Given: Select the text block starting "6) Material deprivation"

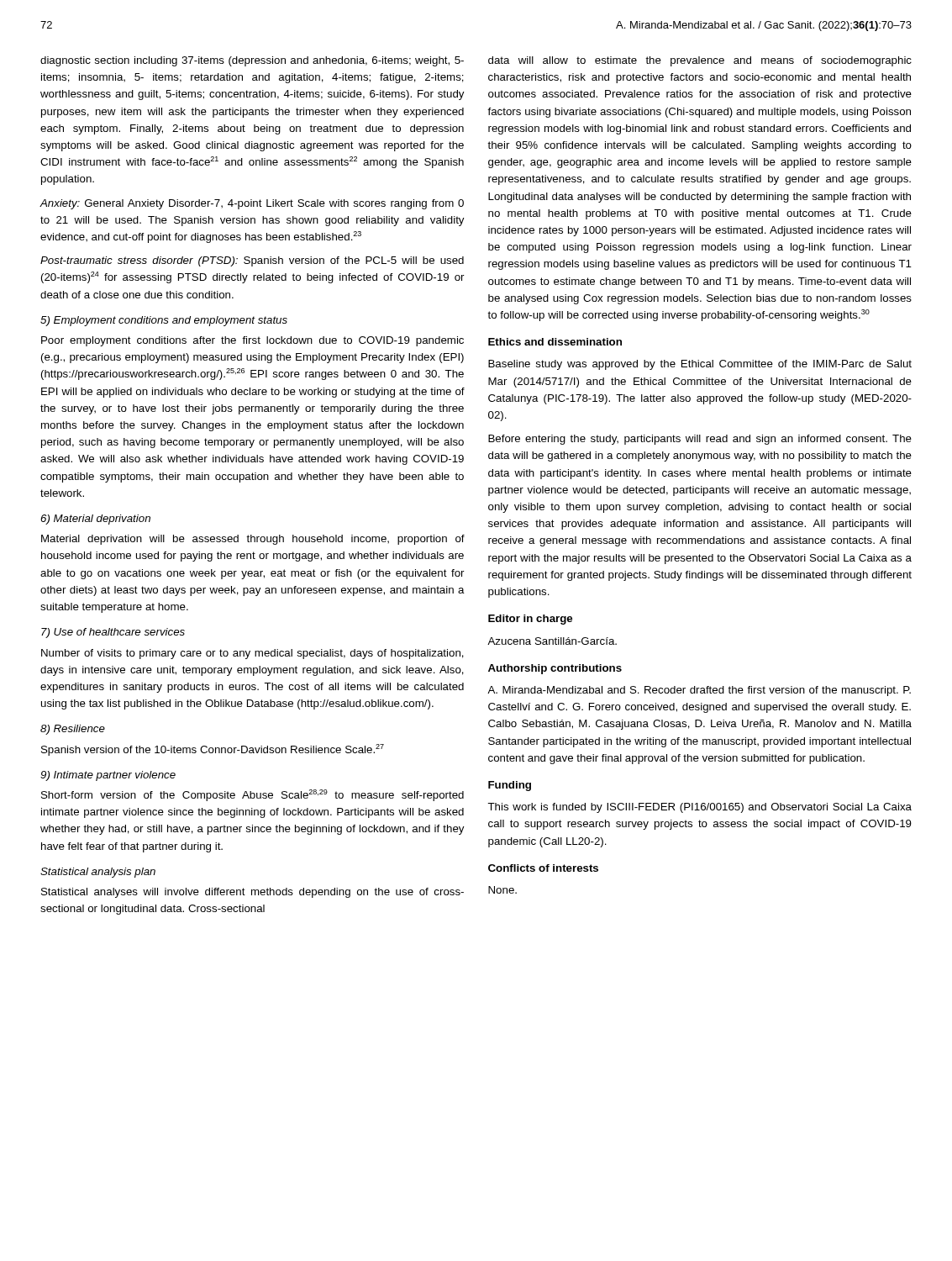Looking at the screenshot, I should [96, 518].
